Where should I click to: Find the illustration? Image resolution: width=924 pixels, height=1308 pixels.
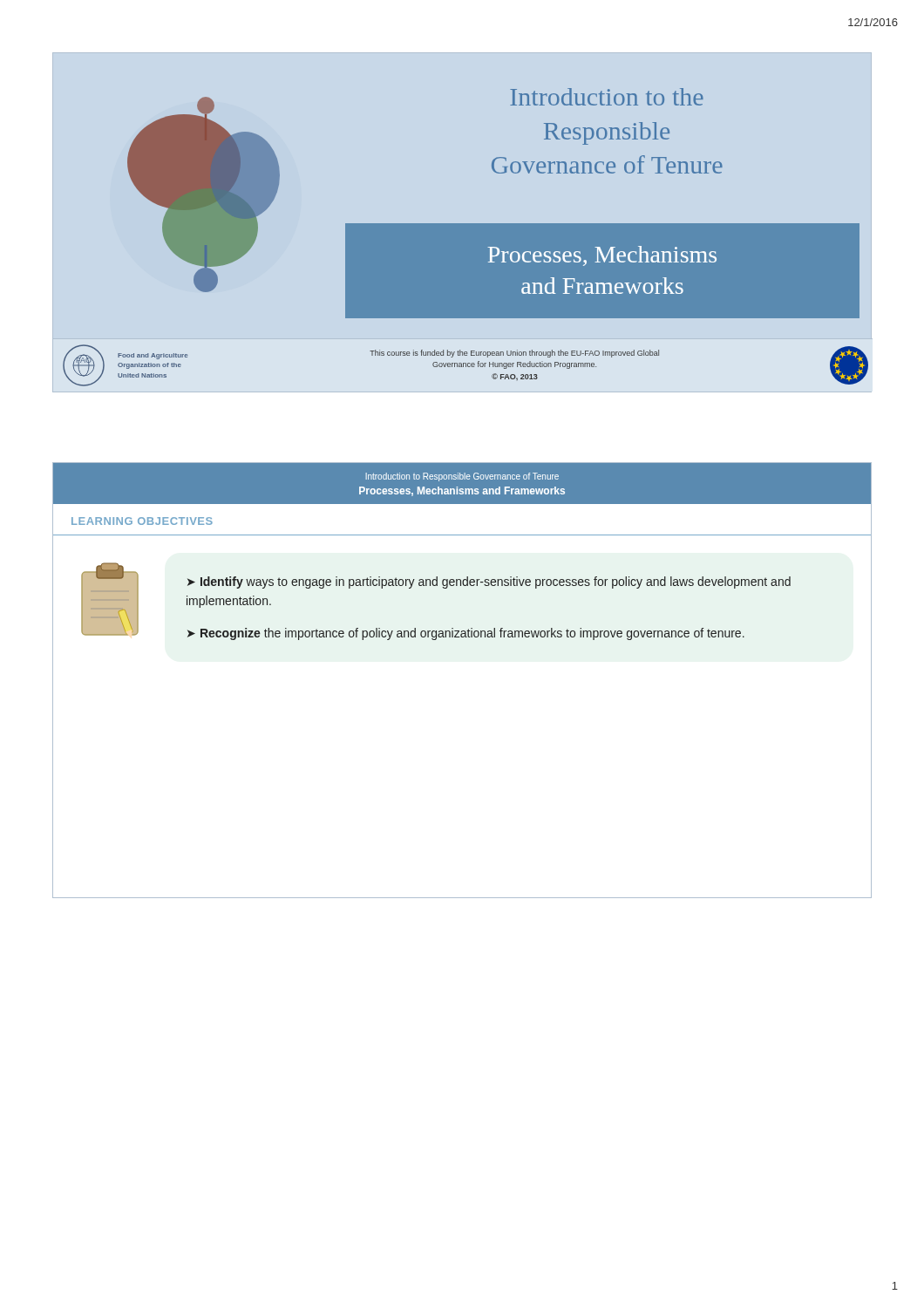[462, 222]
